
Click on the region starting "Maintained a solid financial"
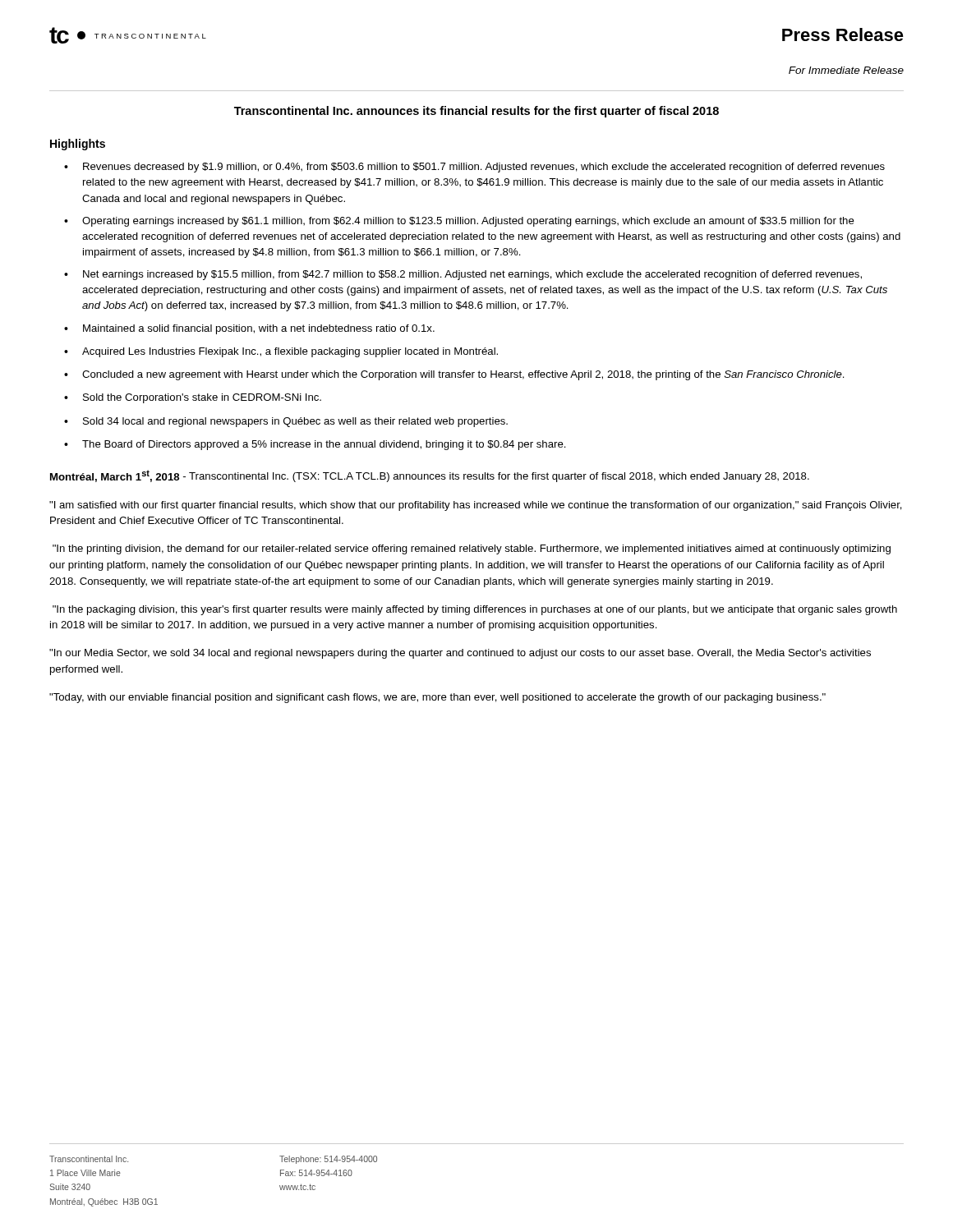click(259, 329)
